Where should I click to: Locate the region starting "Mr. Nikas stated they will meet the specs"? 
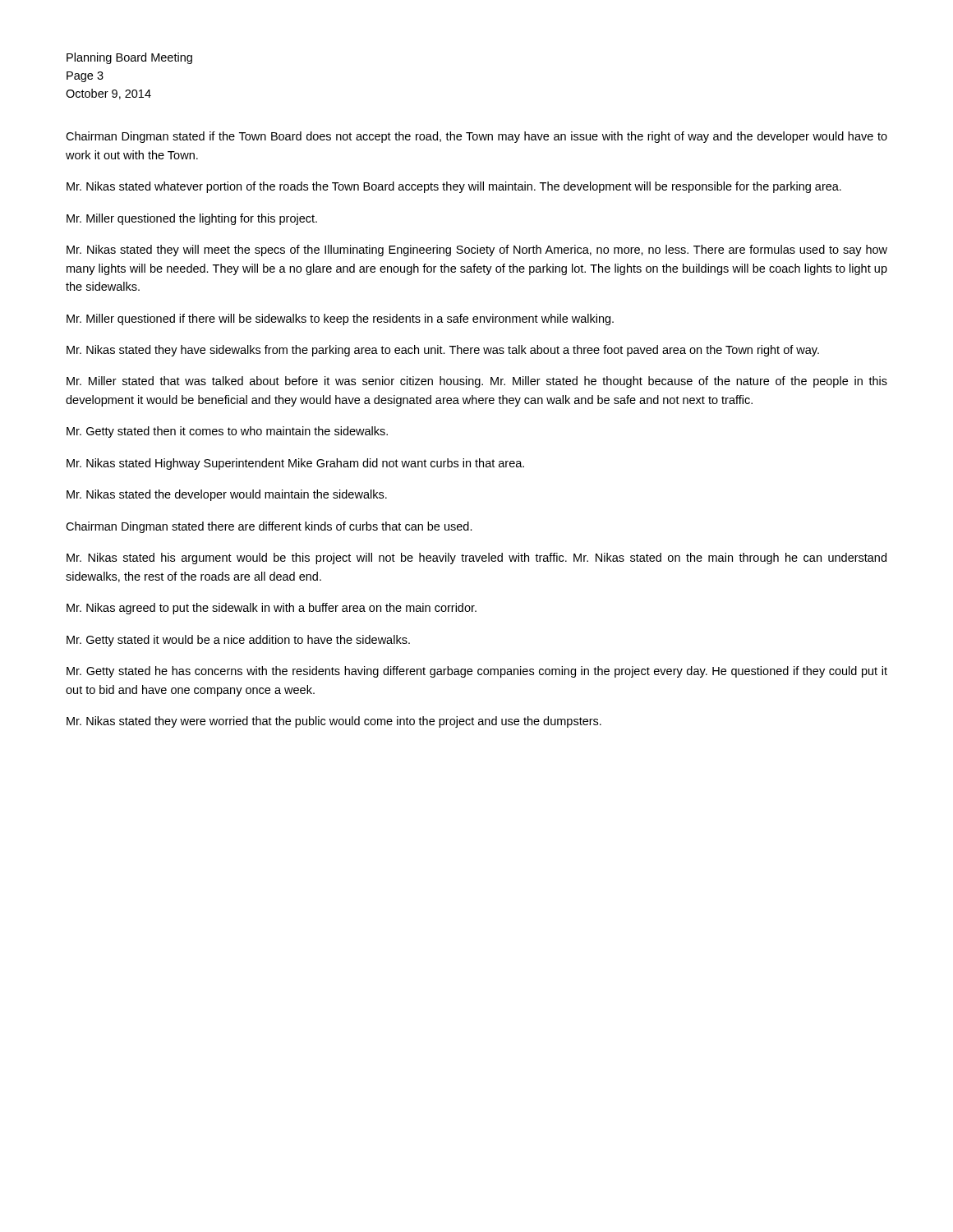[x=476, y=268]
